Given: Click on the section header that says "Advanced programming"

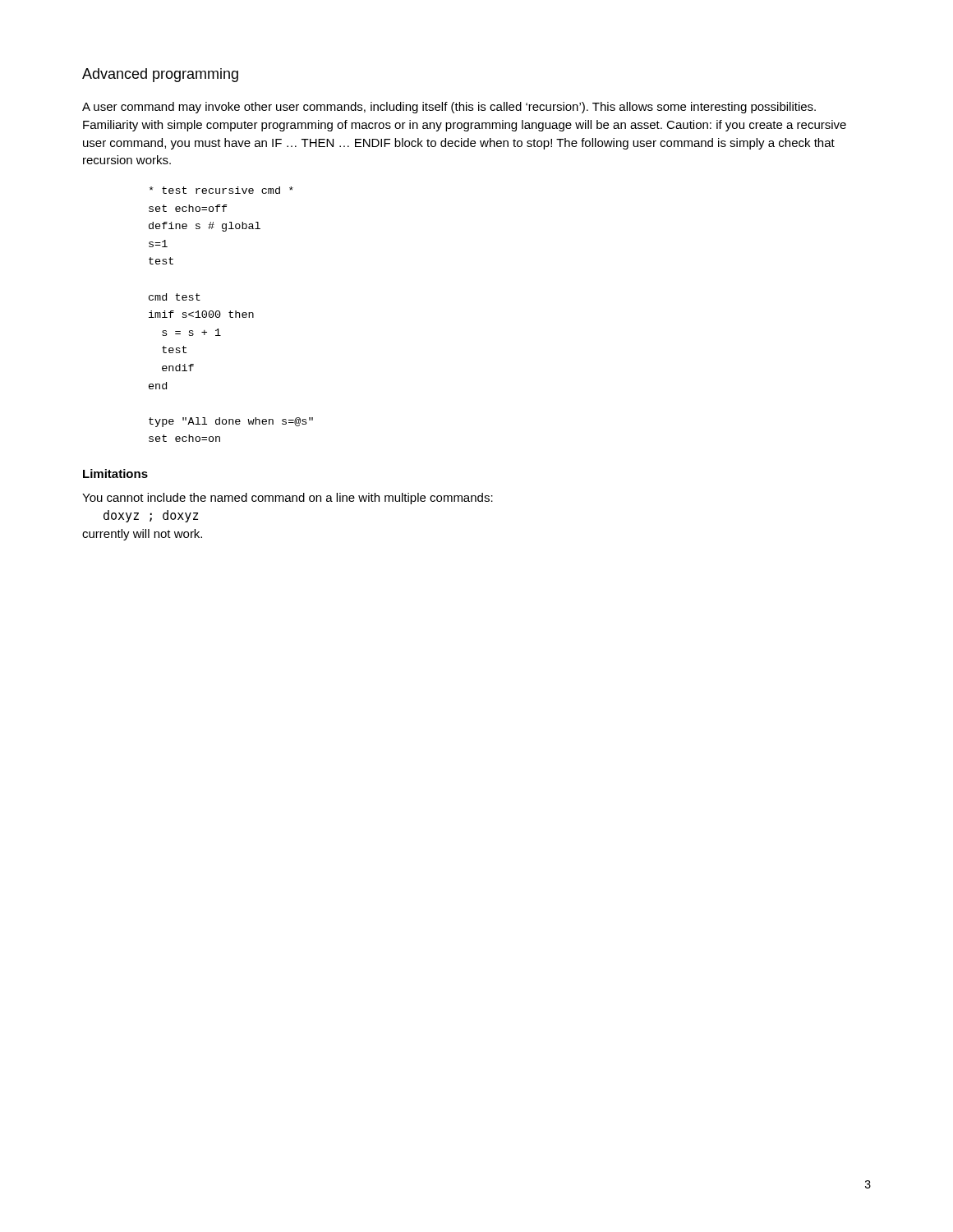Looking at the screenshot, I should [x=161, y=74].
